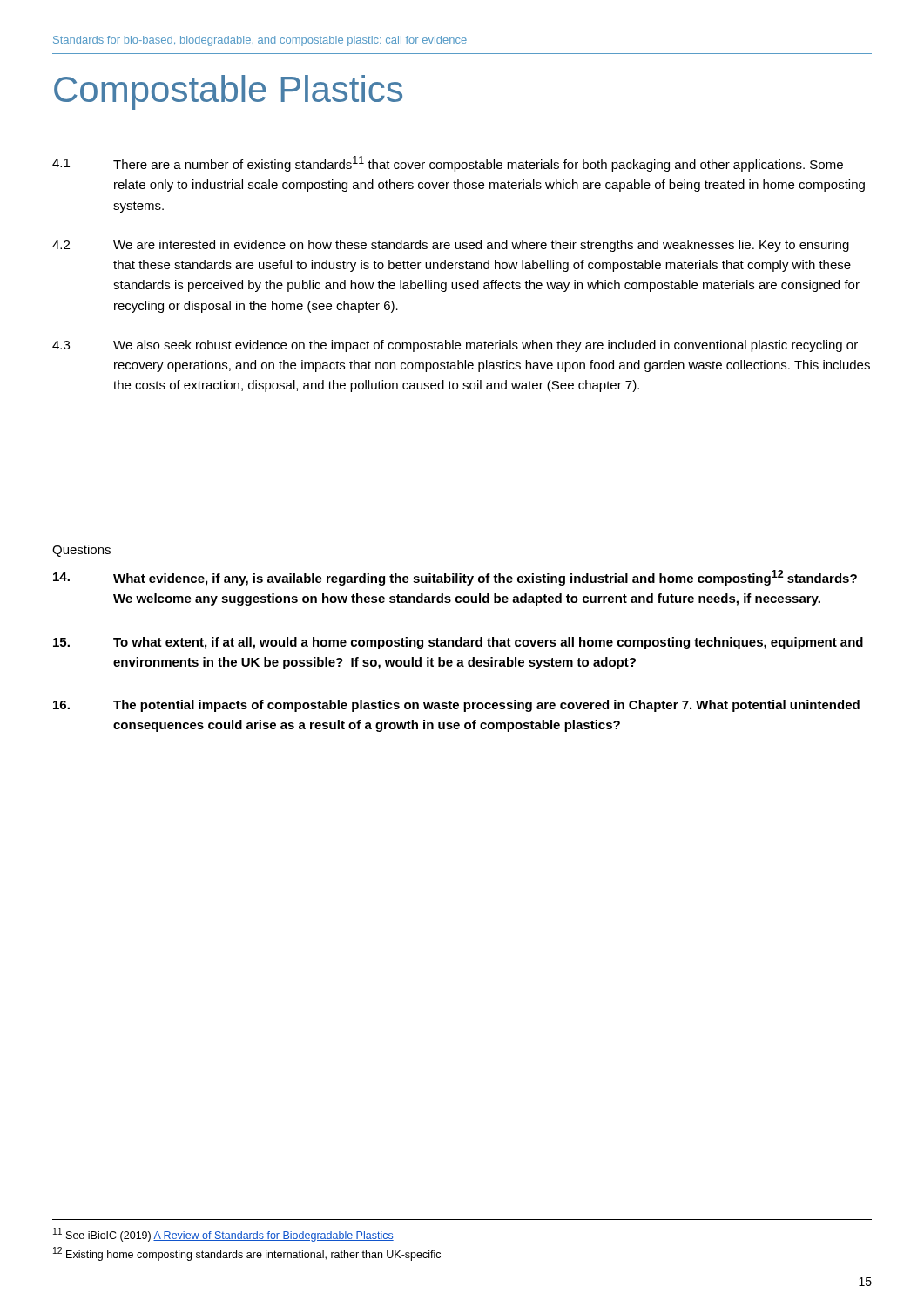Find the text starting "15. To what extent, if"
924x1307 pixels.
tap(462, 652)
